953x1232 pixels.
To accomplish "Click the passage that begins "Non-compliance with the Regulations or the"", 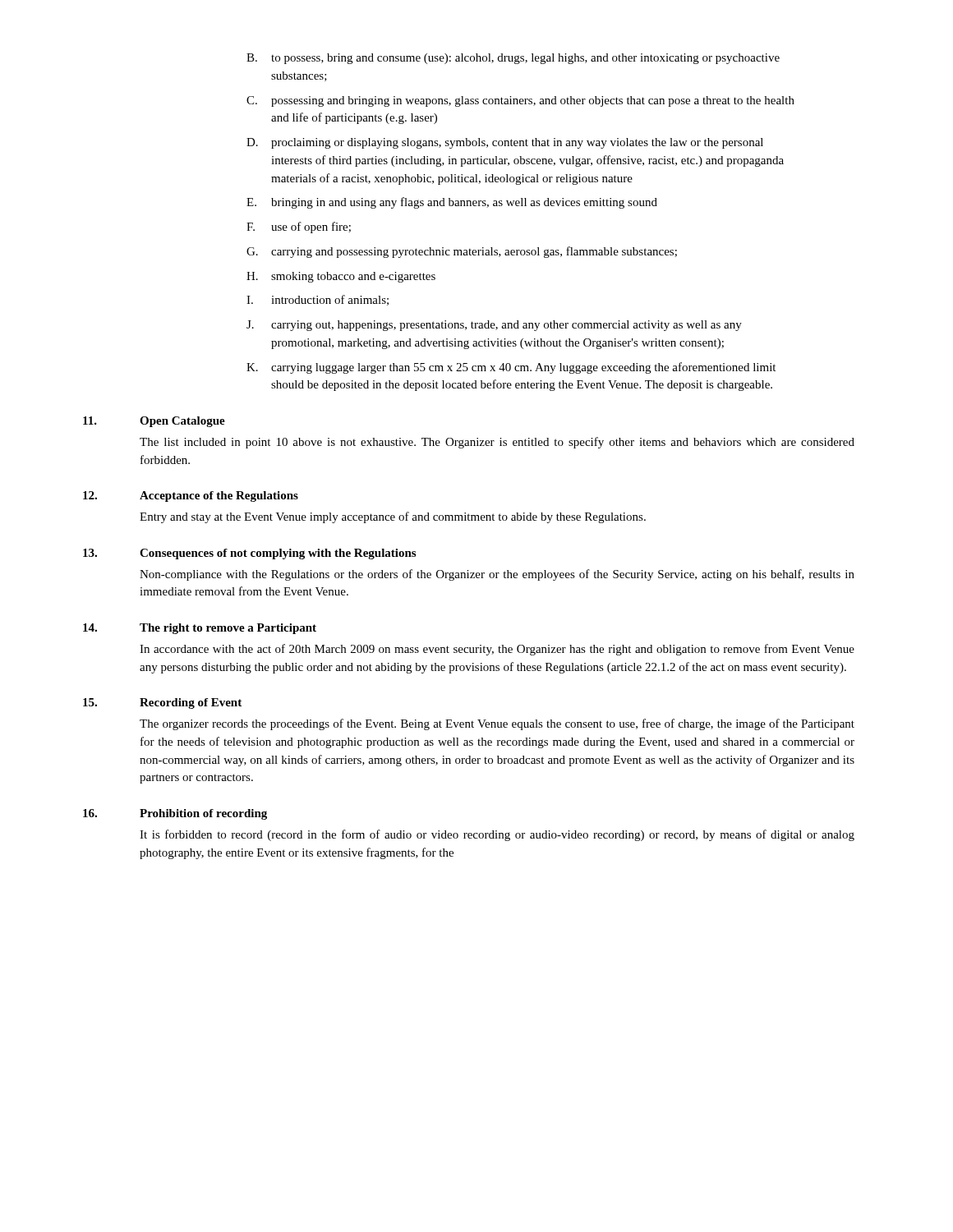I will (x=497, y=583).
